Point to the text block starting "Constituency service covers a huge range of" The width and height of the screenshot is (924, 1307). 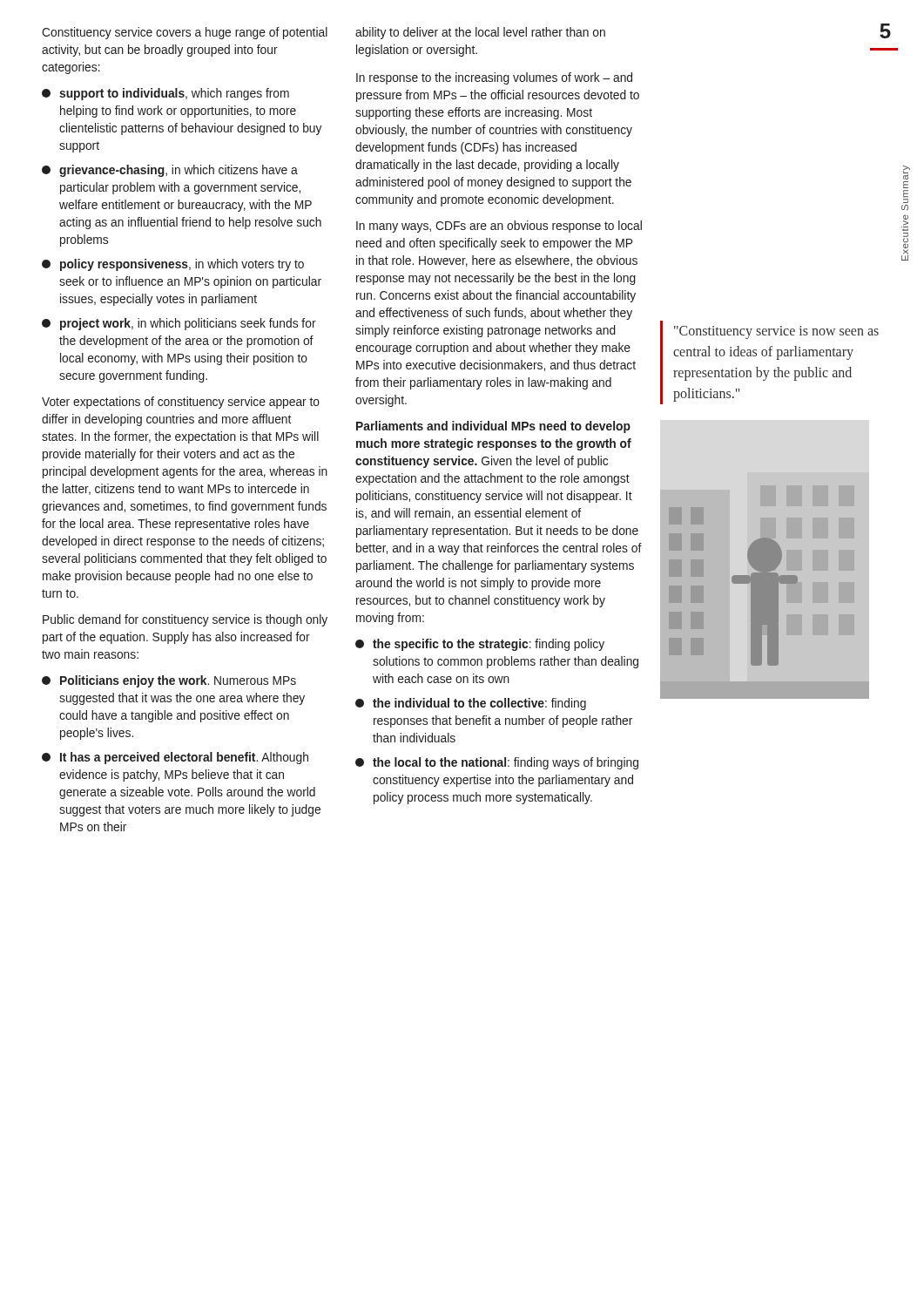185,51
